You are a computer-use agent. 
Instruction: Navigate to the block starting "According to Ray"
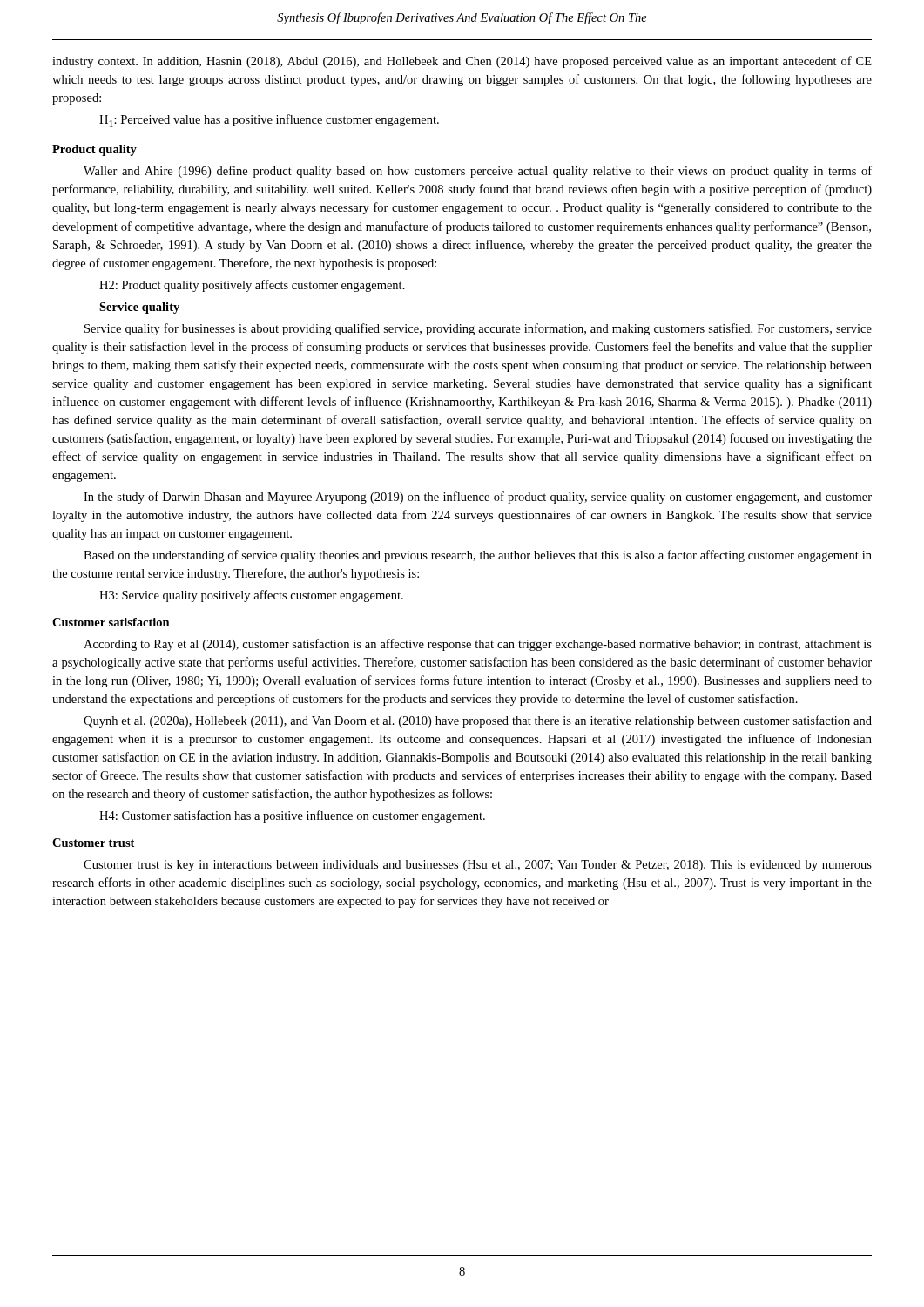tap(462, 672)
